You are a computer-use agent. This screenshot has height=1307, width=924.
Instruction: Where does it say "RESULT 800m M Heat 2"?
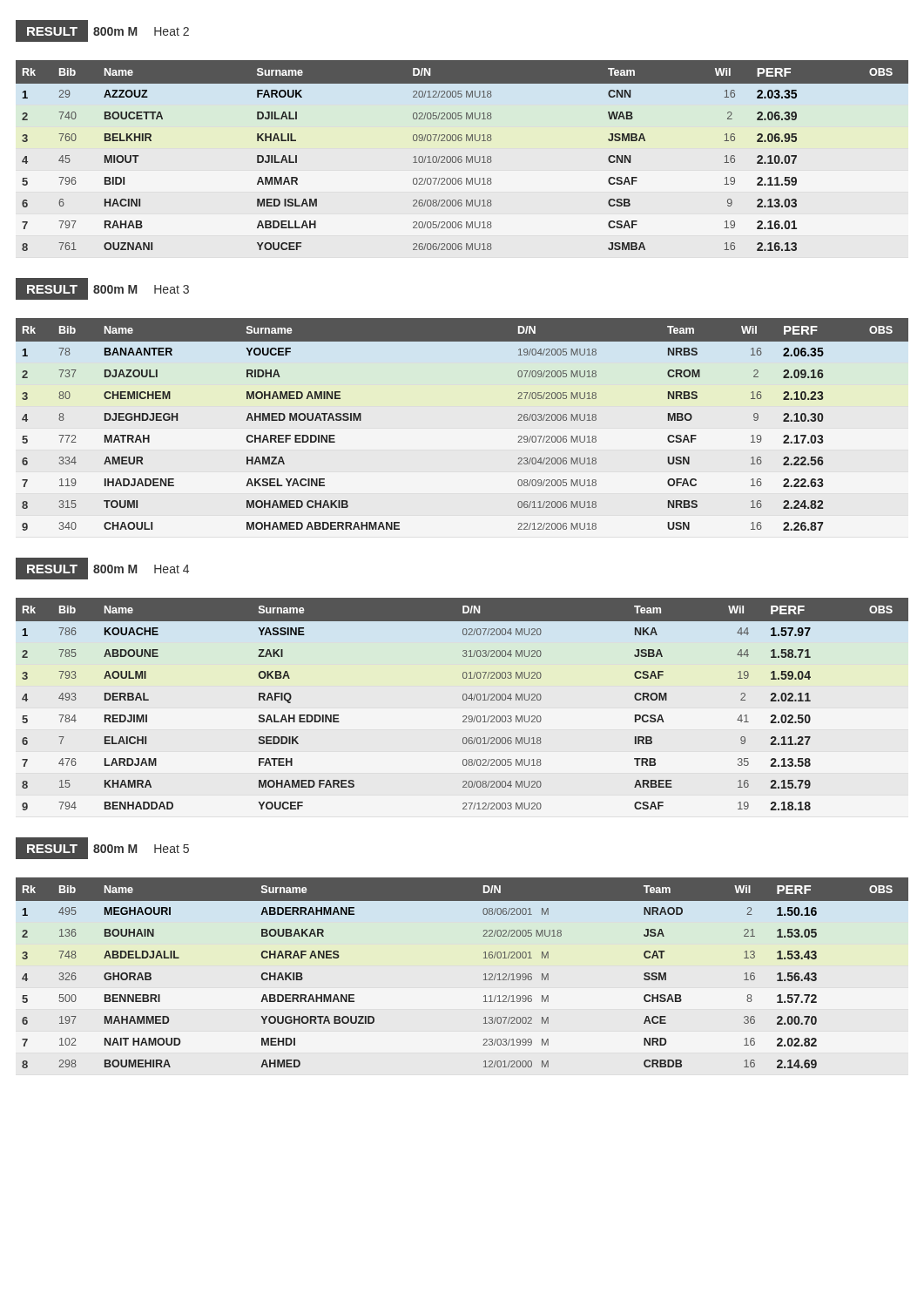pyautogui.click(x=102, y=31)
